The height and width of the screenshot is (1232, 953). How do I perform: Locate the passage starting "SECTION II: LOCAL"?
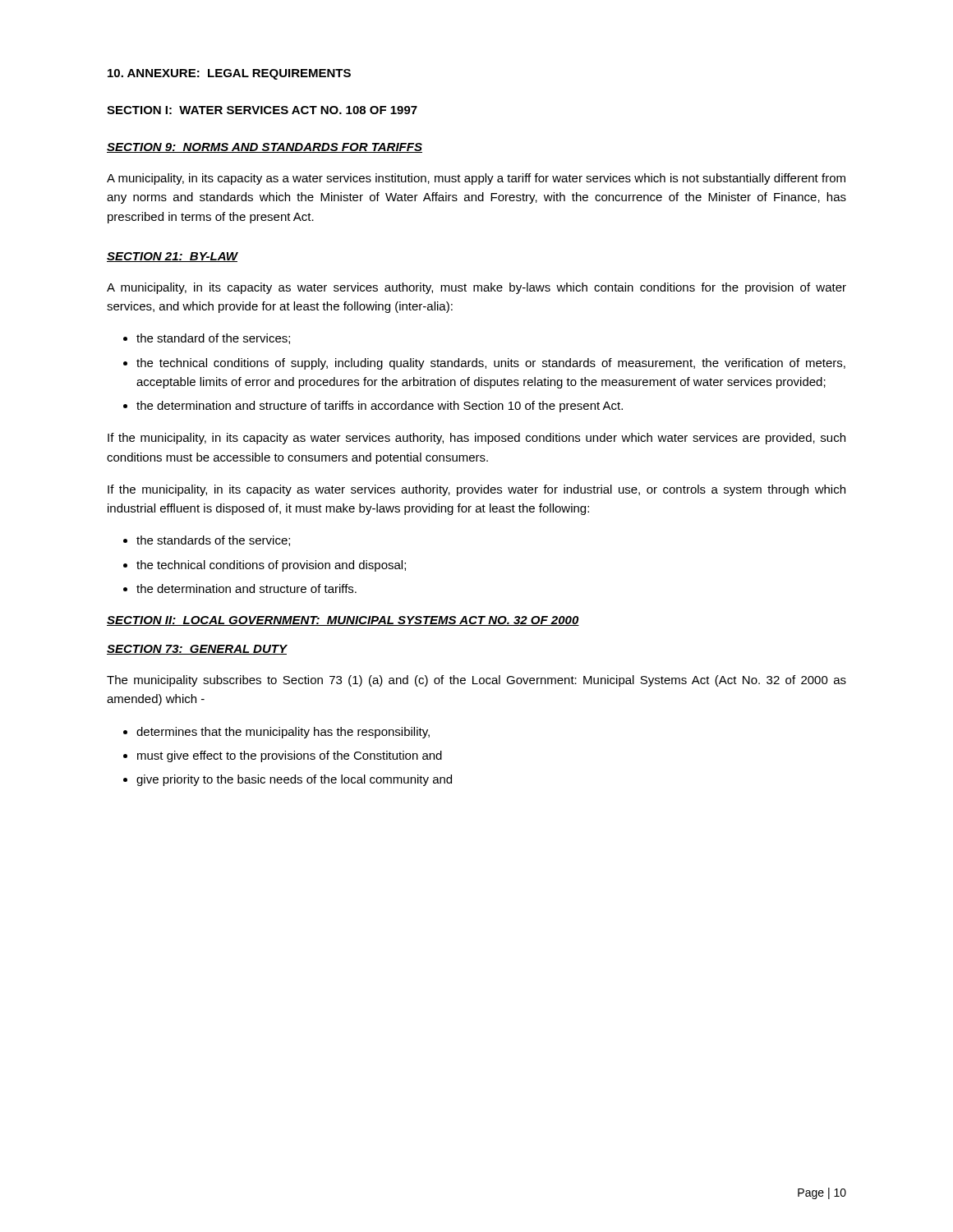point(343,620)
